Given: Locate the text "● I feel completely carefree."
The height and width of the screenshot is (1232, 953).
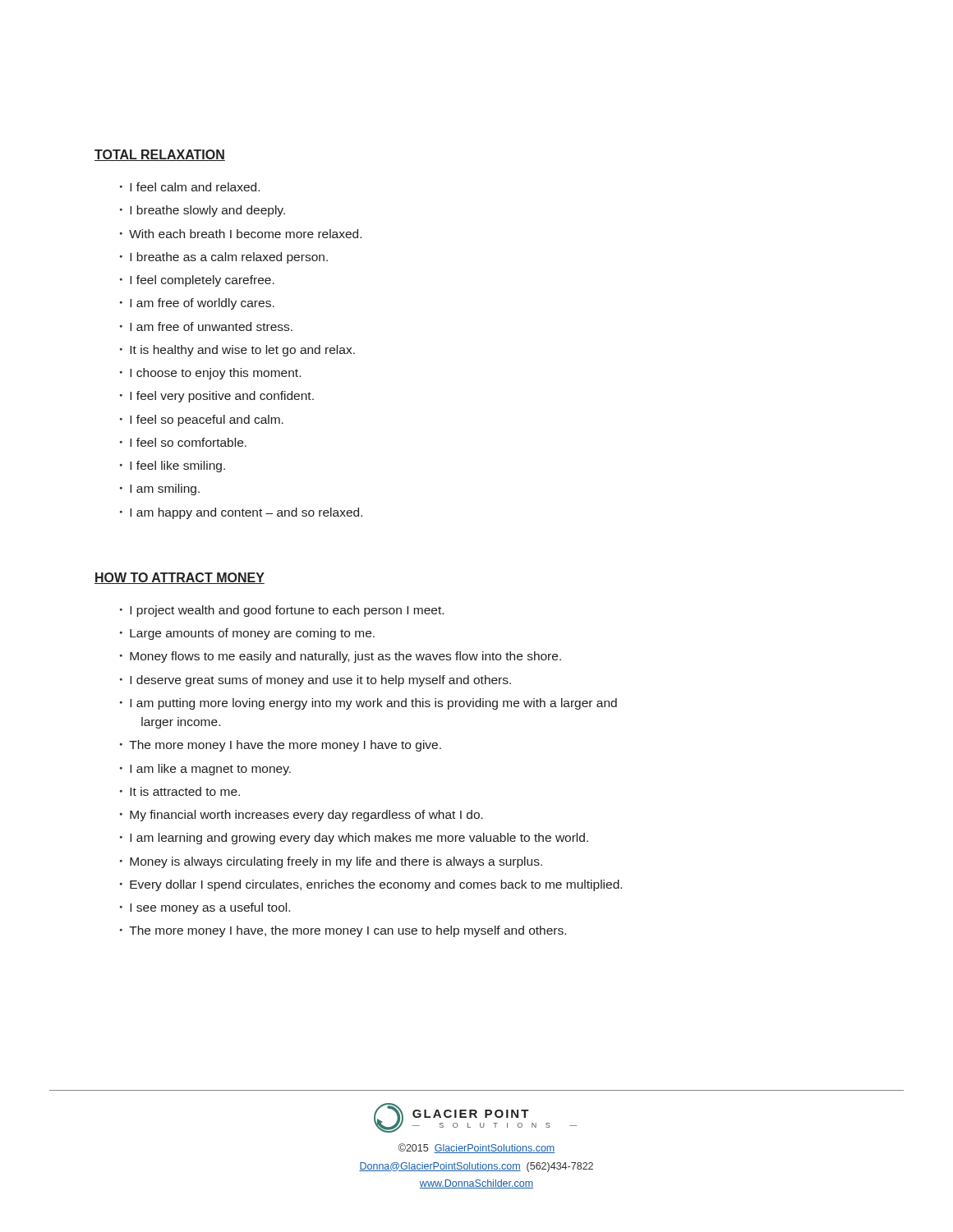Looking at the screenshot, I should tap(197, 280).
